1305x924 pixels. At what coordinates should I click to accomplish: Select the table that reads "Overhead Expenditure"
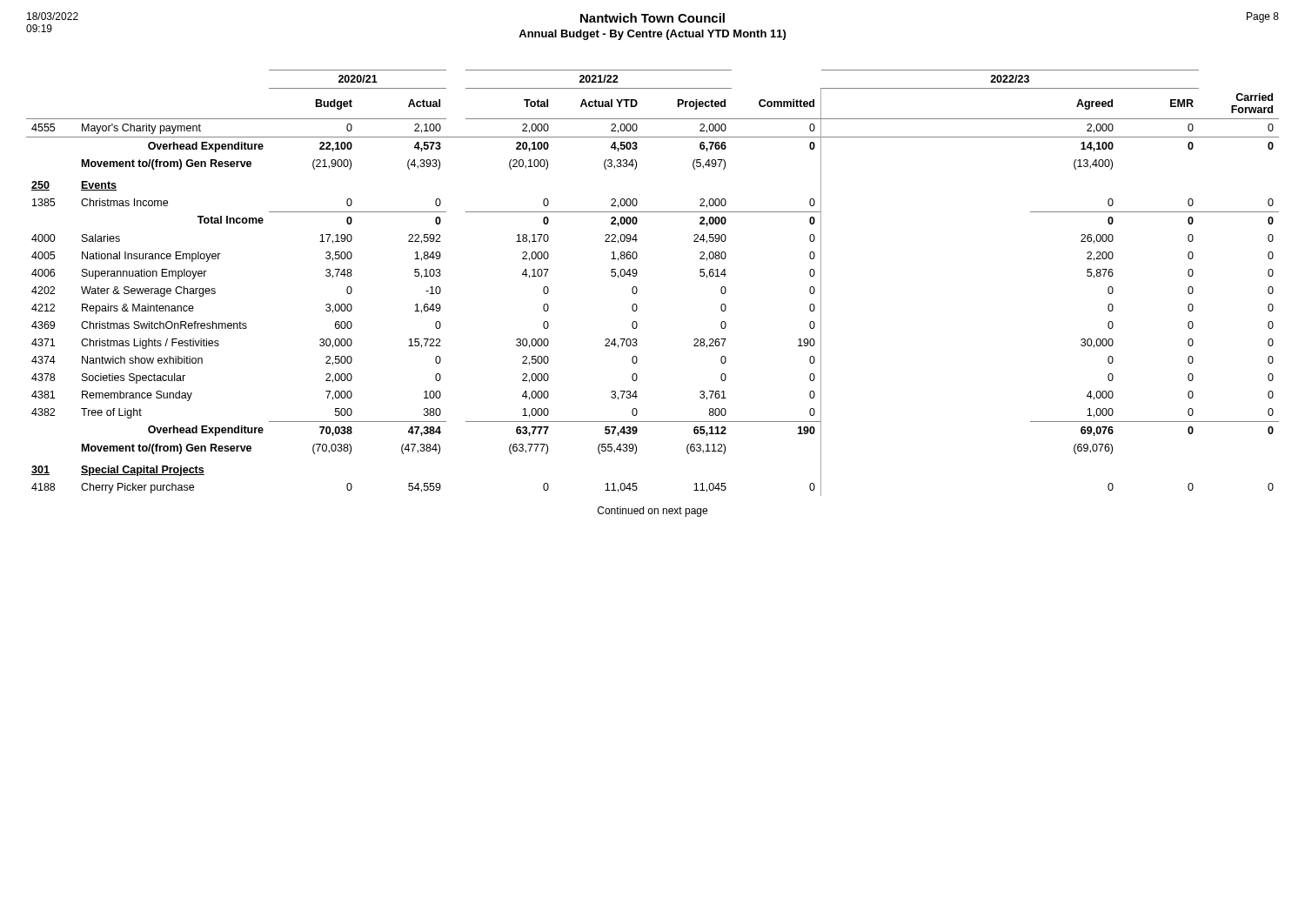652,283
